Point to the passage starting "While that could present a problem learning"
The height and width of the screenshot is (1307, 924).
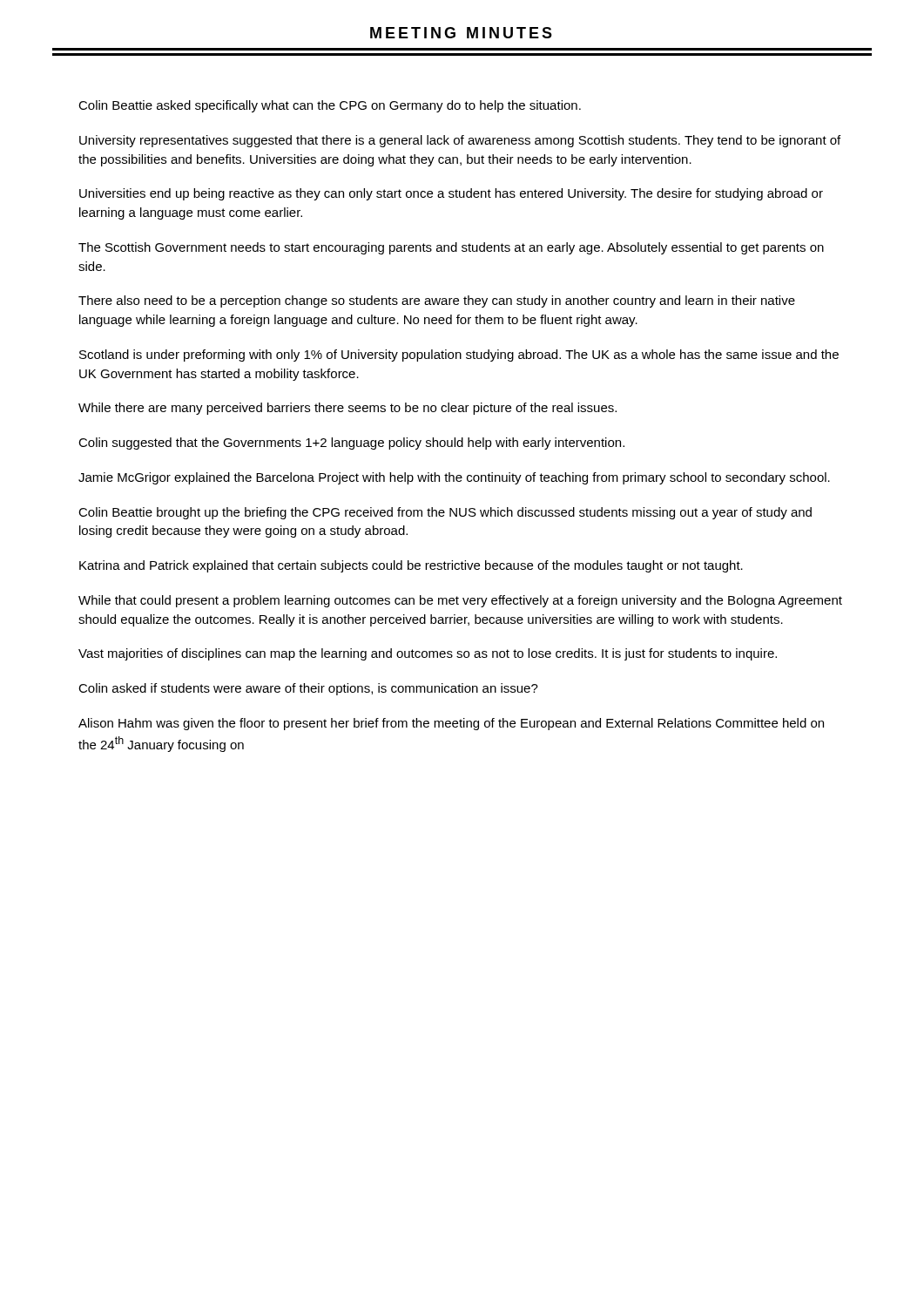point(460,609)
